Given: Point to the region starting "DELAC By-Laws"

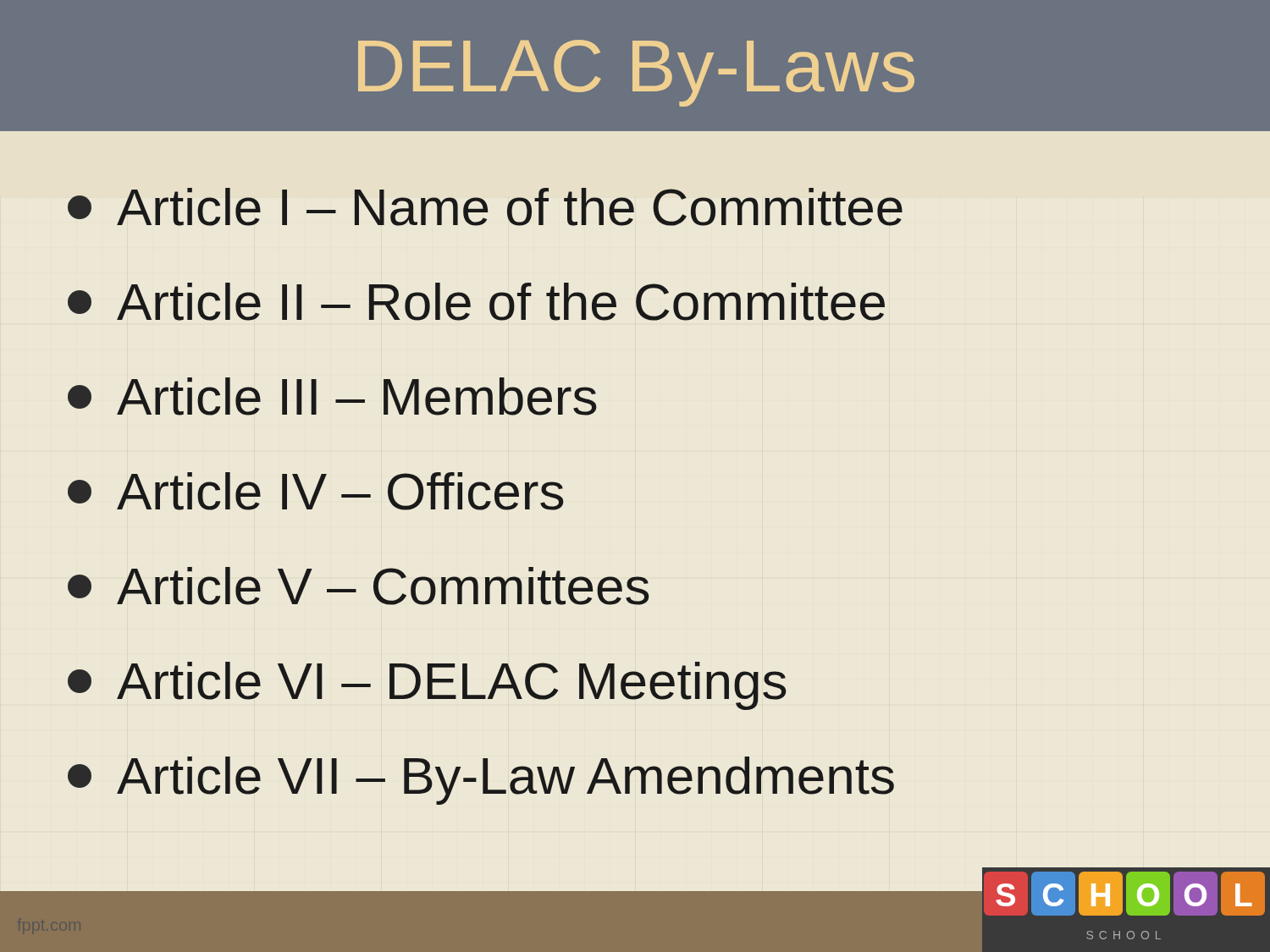Looking at the screenshot, I should point(635,66).
